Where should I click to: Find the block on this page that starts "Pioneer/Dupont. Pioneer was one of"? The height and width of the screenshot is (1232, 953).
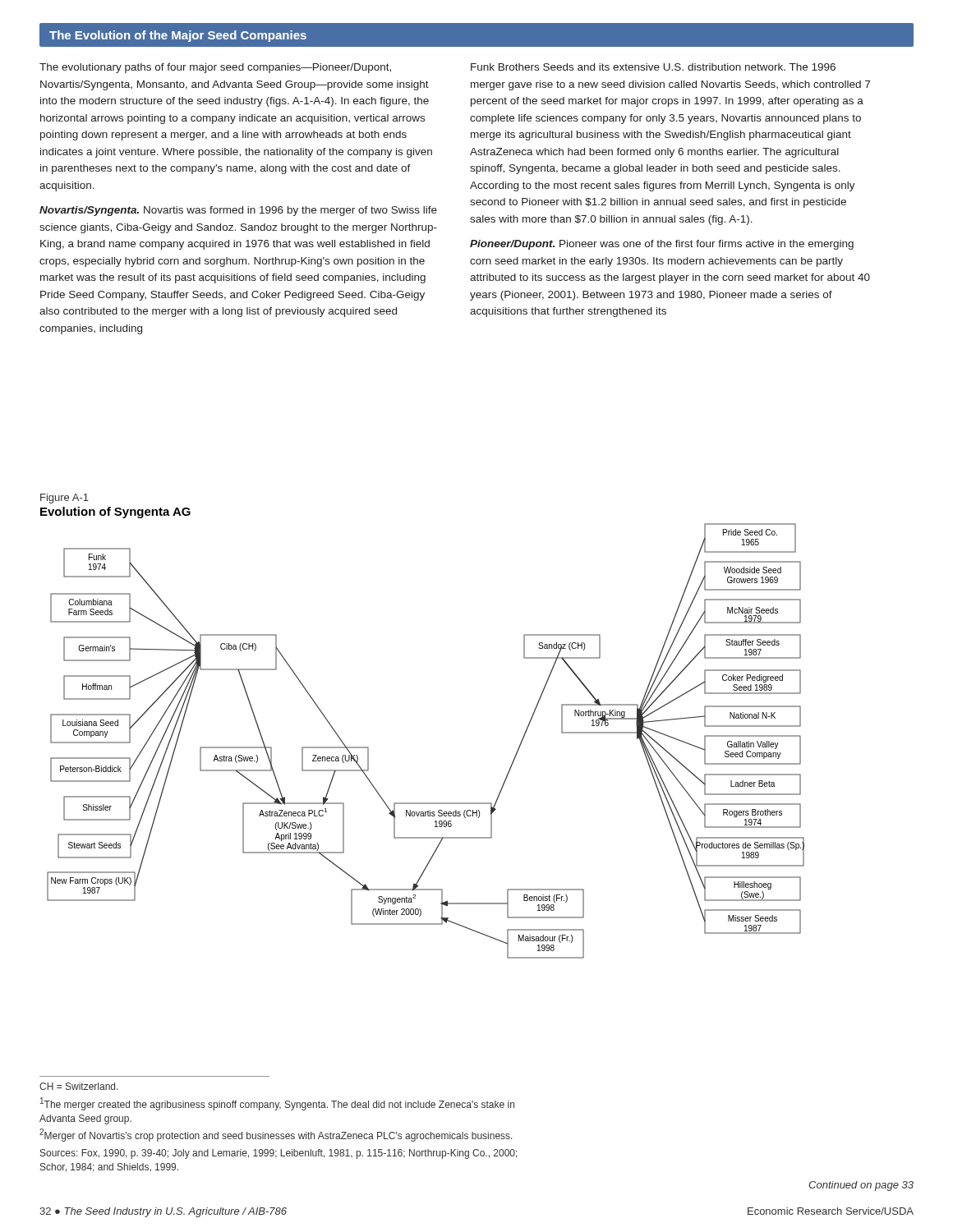[671, 278]
